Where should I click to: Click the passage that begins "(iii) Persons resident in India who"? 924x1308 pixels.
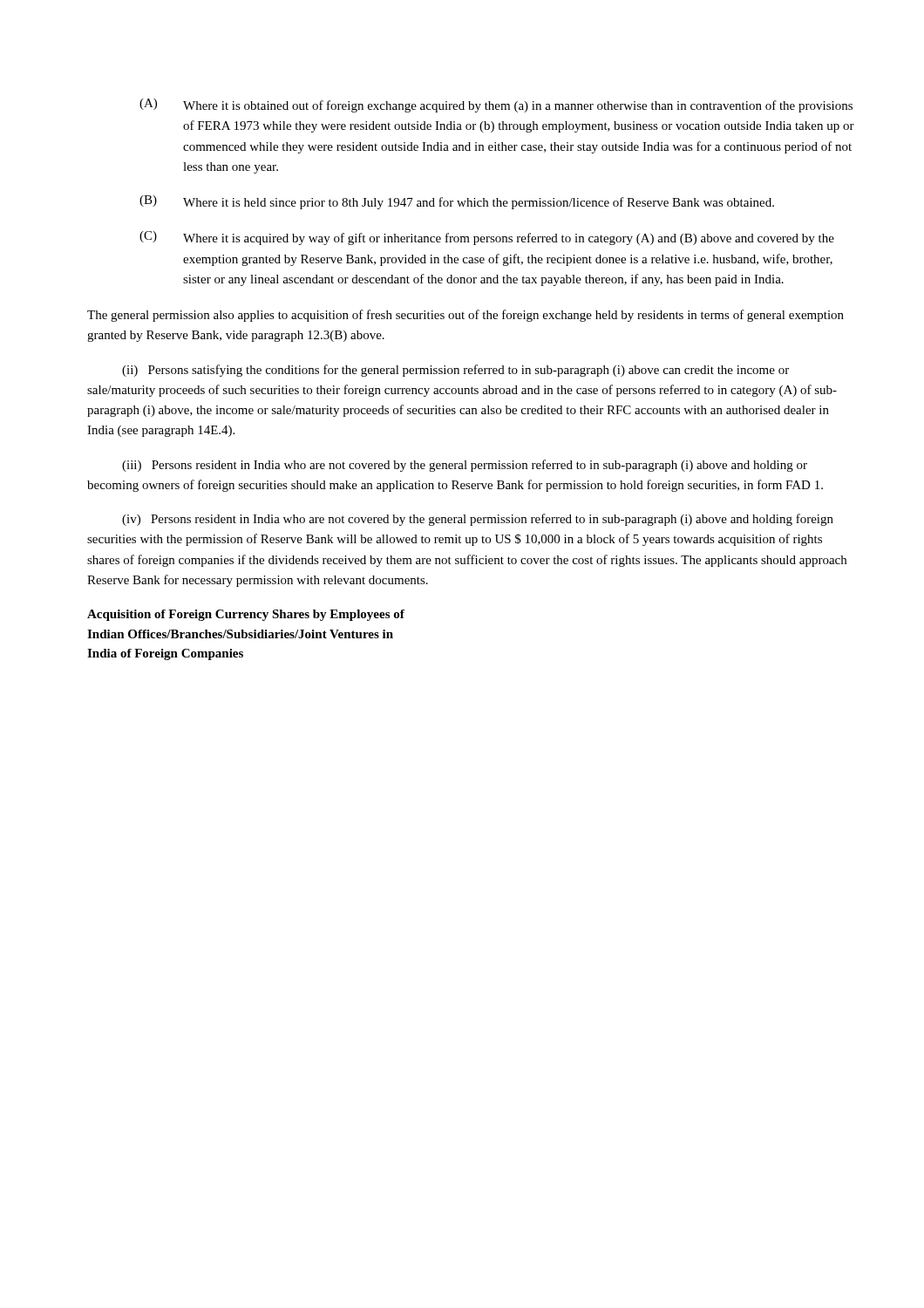[x=455, y=474]
